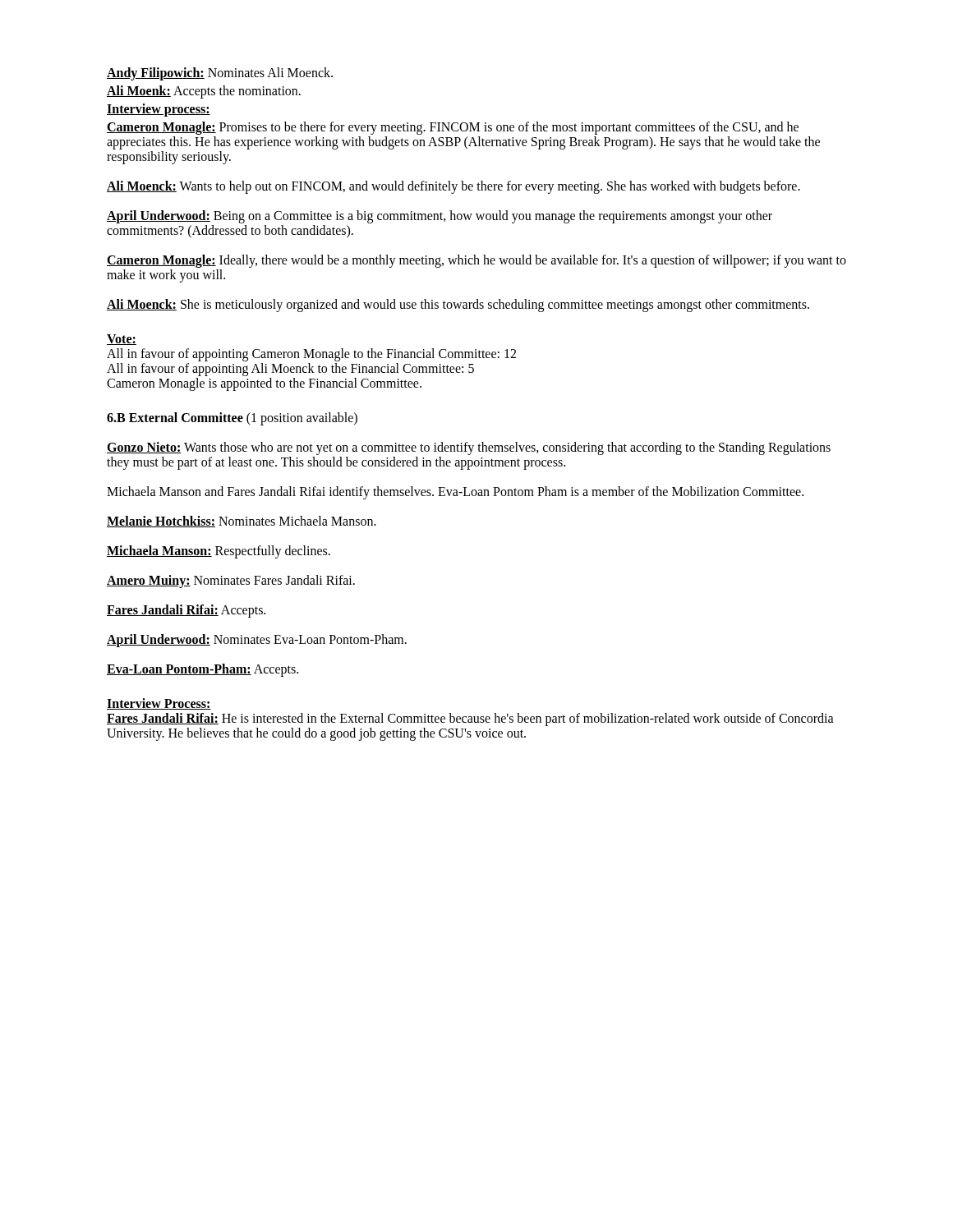
Task: Point to "Eva-Loan Pontom-Pham: Accepts."
Action: pos(203,669)
